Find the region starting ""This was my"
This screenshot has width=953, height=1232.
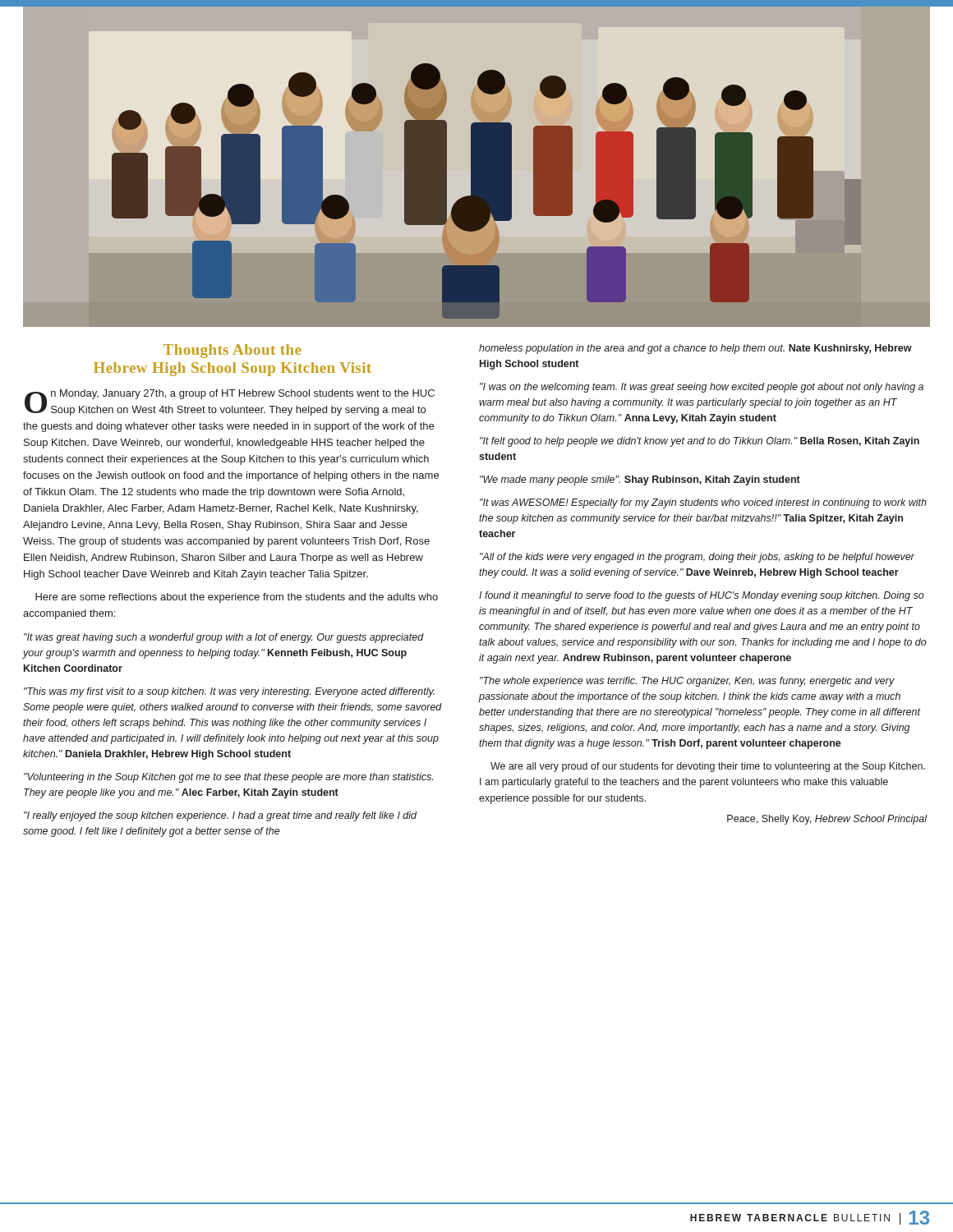[x=232, y=723]
